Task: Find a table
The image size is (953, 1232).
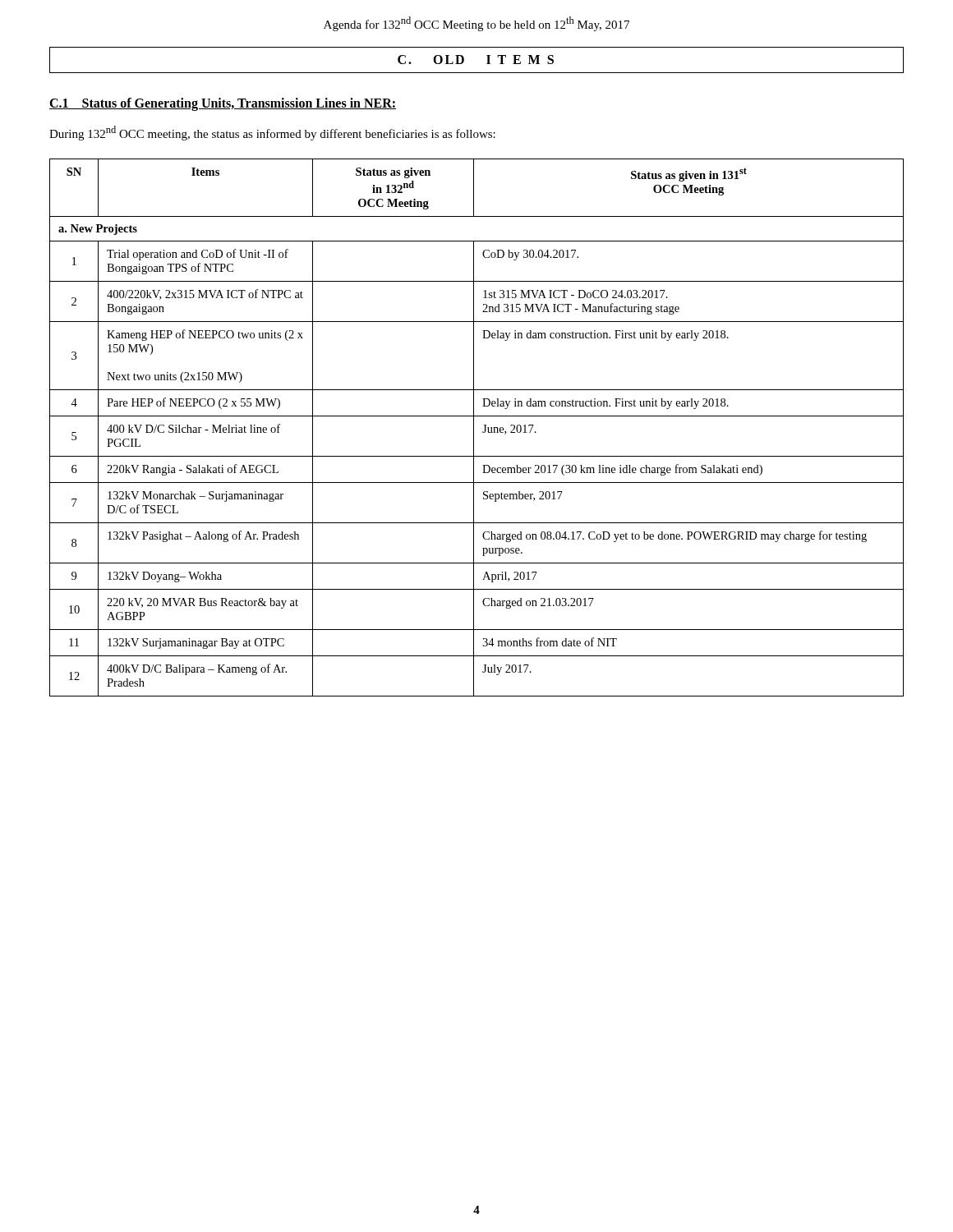Action: pos(476,428)
